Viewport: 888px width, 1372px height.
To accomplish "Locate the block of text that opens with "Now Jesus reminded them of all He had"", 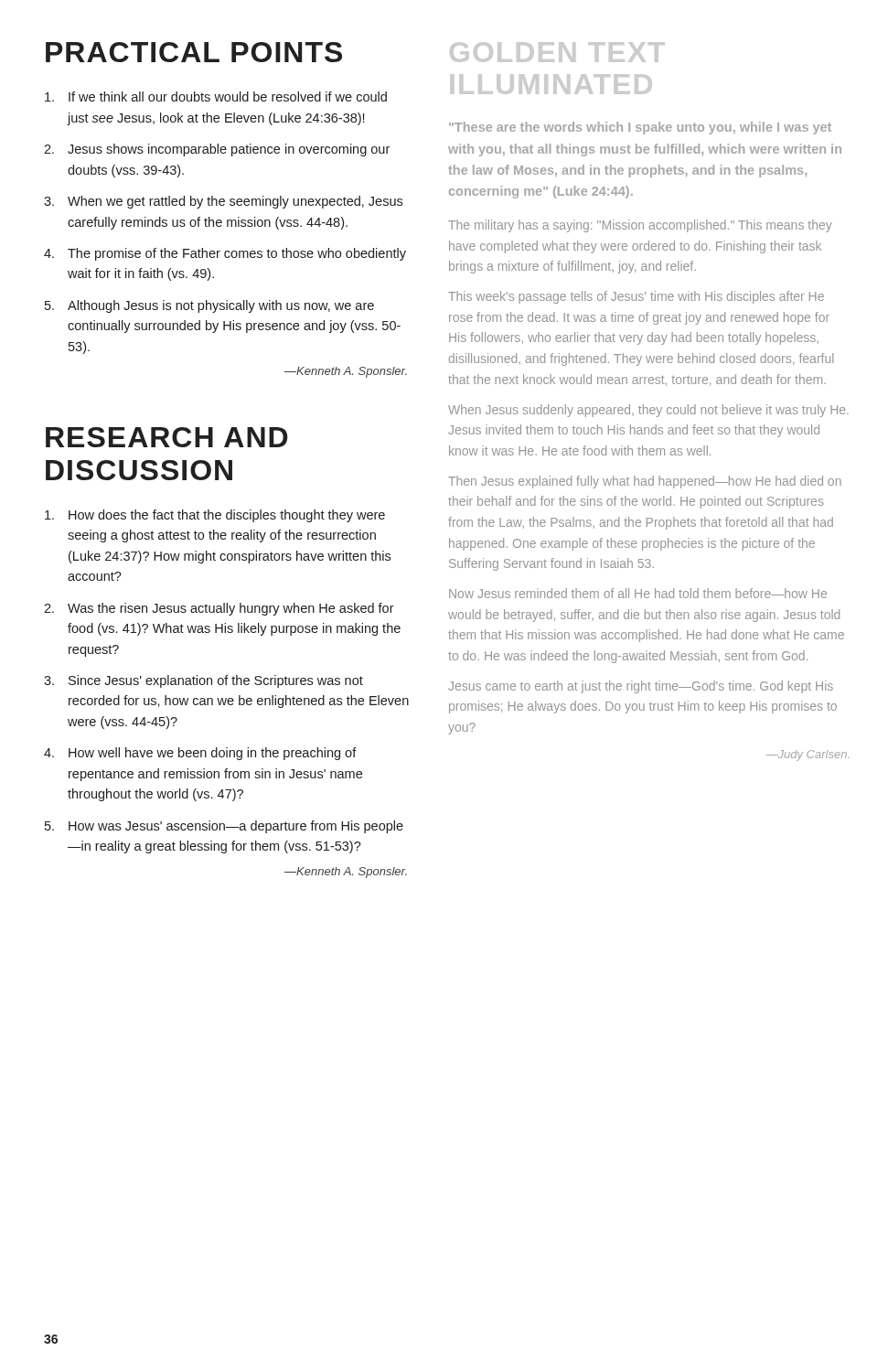I will coord(646,625).
